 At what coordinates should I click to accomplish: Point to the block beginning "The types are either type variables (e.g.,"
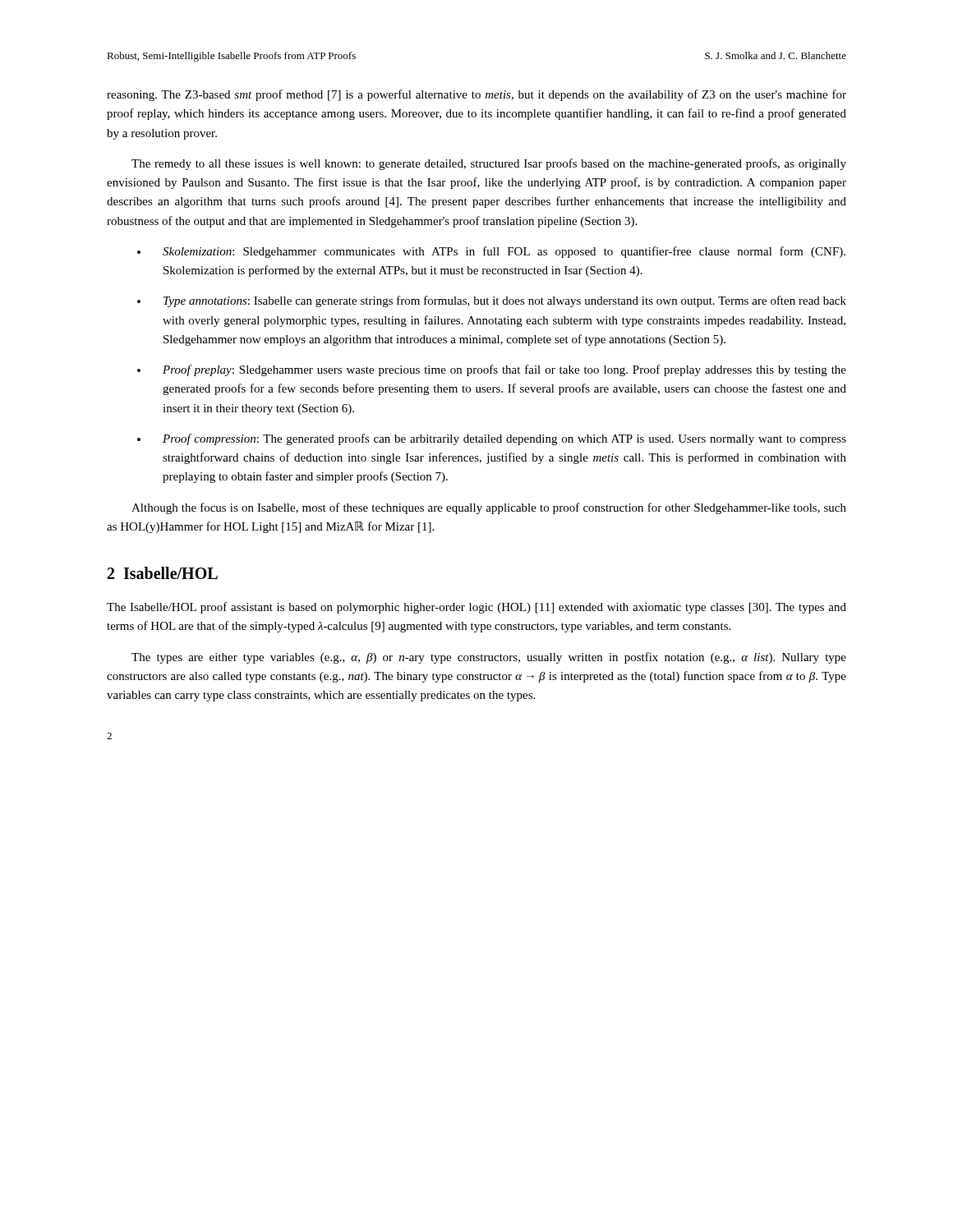[476, 676]
